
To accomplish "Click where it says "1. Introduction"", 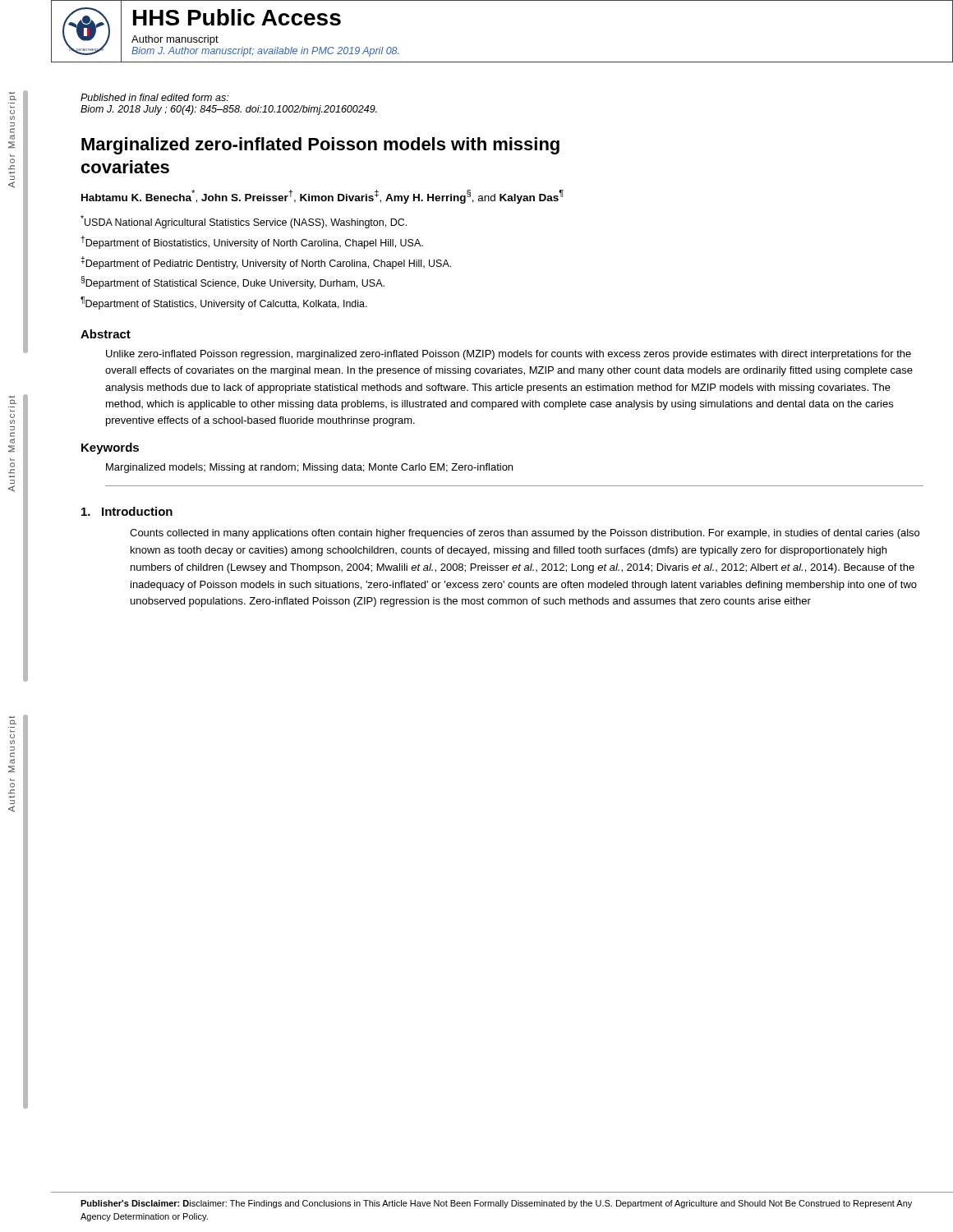I will tap(127, 511).
